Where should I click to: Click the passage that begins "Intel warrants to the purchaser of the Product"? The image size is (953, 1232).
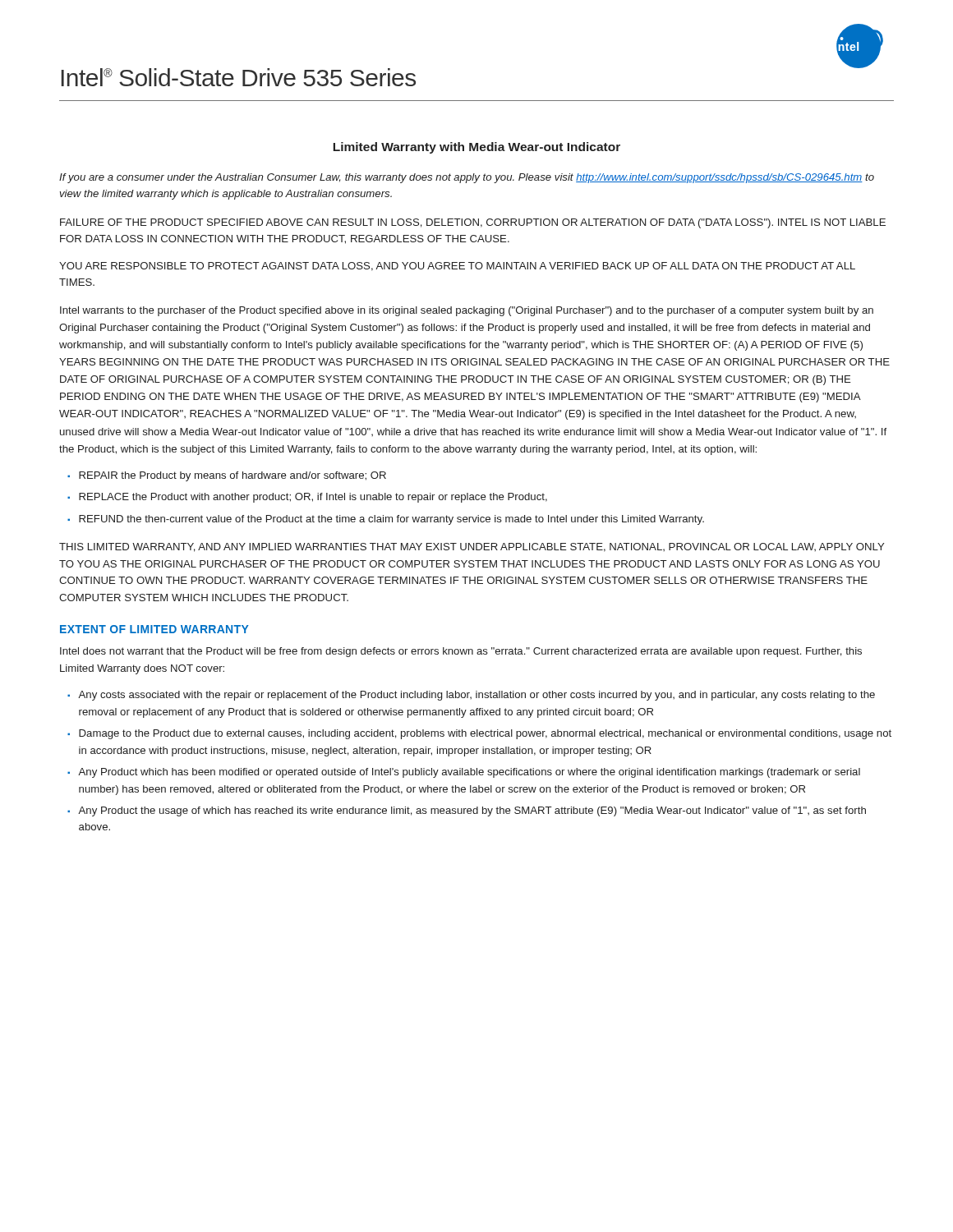click(x=474, y=379)
